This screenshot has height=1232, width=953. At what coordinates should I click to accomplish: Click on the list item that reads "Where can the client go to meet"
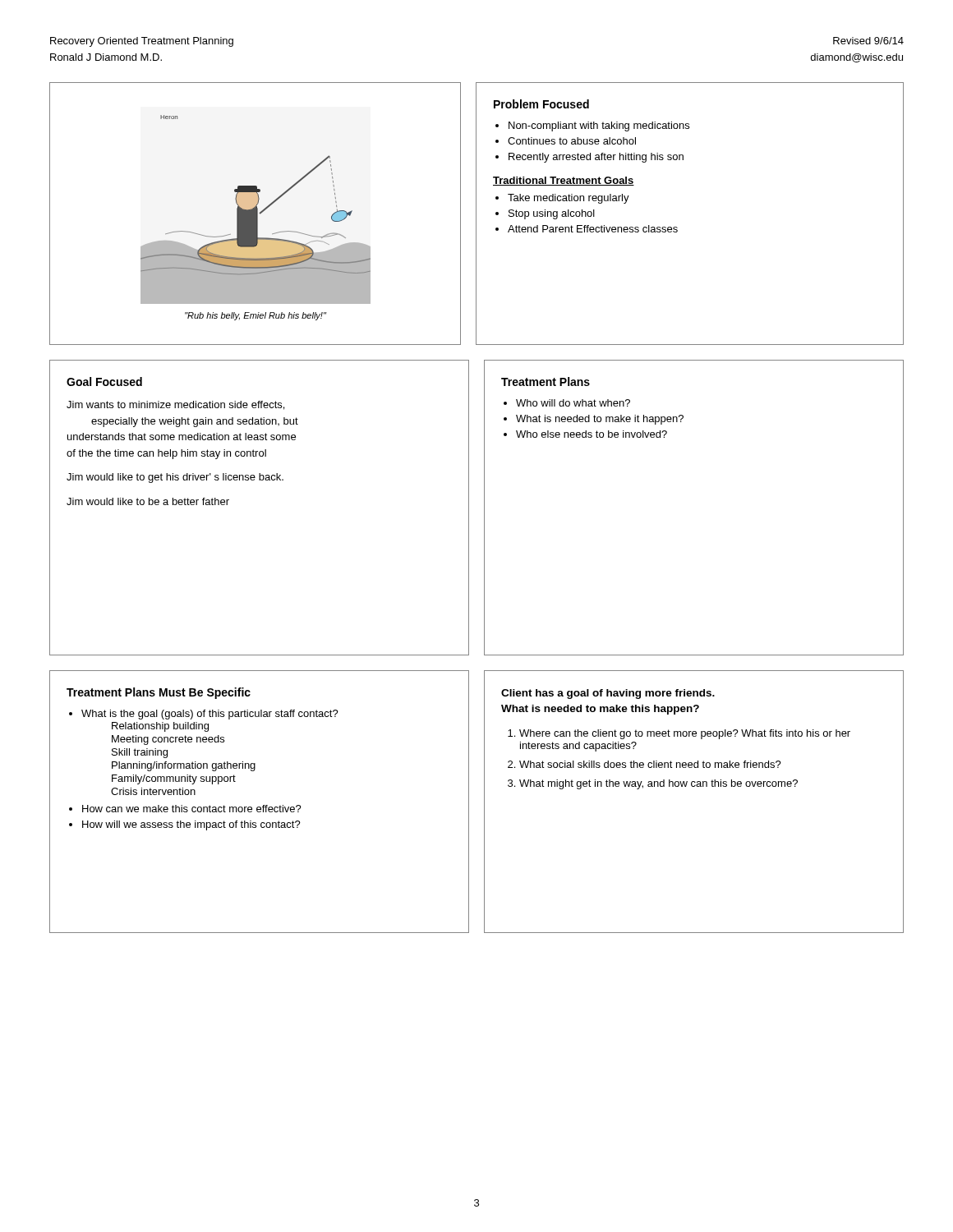point(685,739)
